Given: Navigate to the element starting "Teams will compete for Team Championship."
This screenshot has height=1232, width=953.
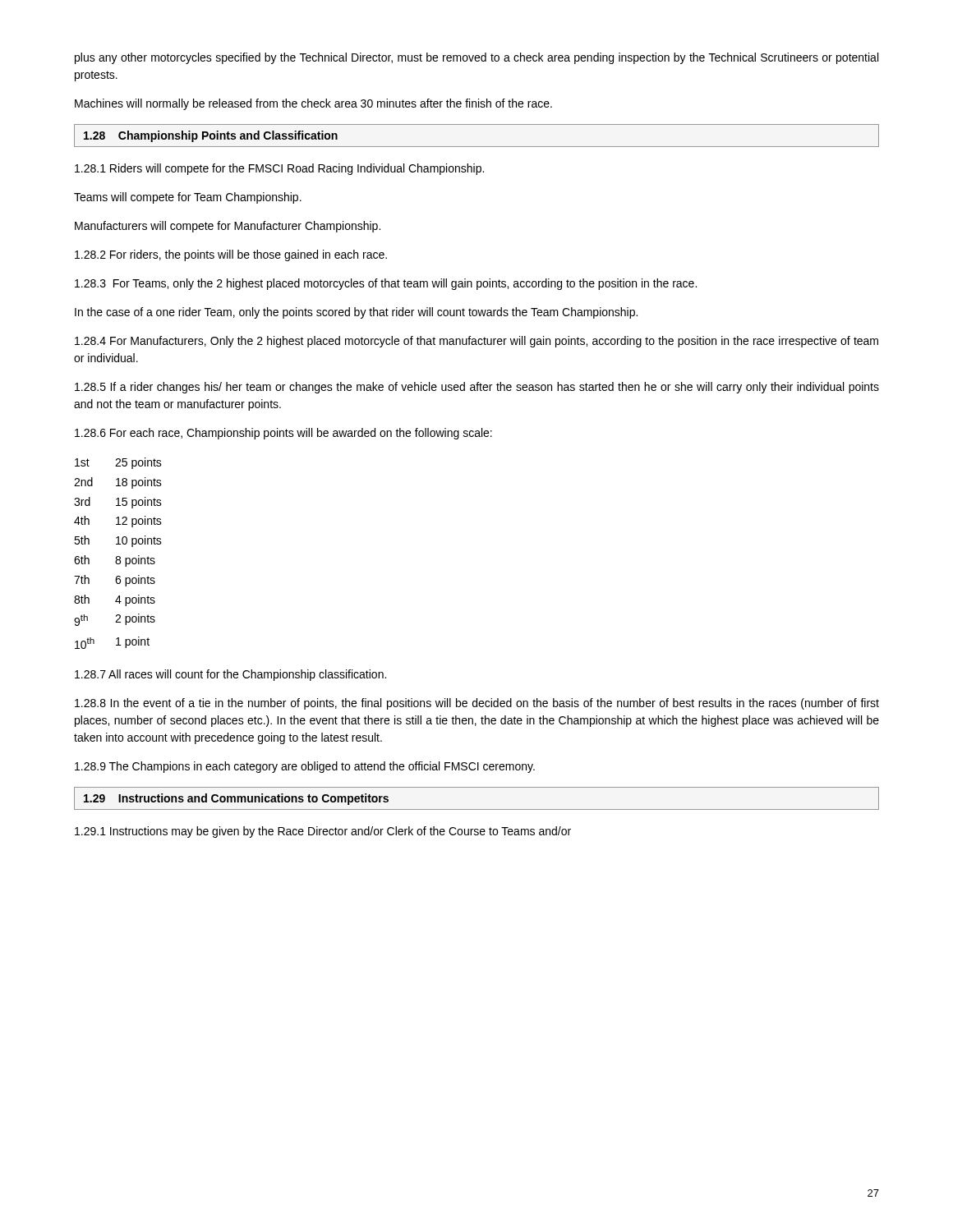Looking at the screenshot, I should (188, 197).
